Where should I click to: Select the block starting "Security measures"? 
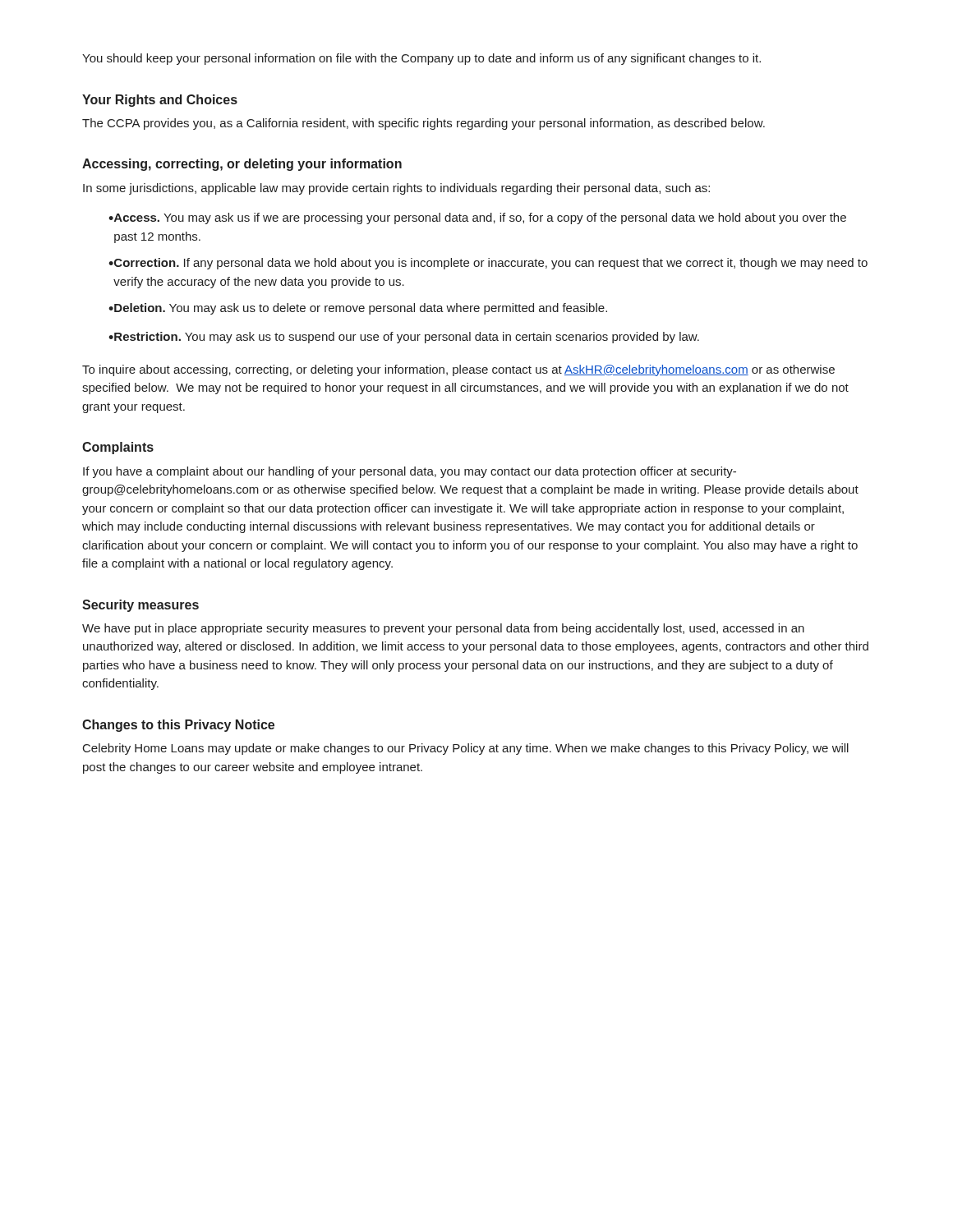(x=141, y=605)
